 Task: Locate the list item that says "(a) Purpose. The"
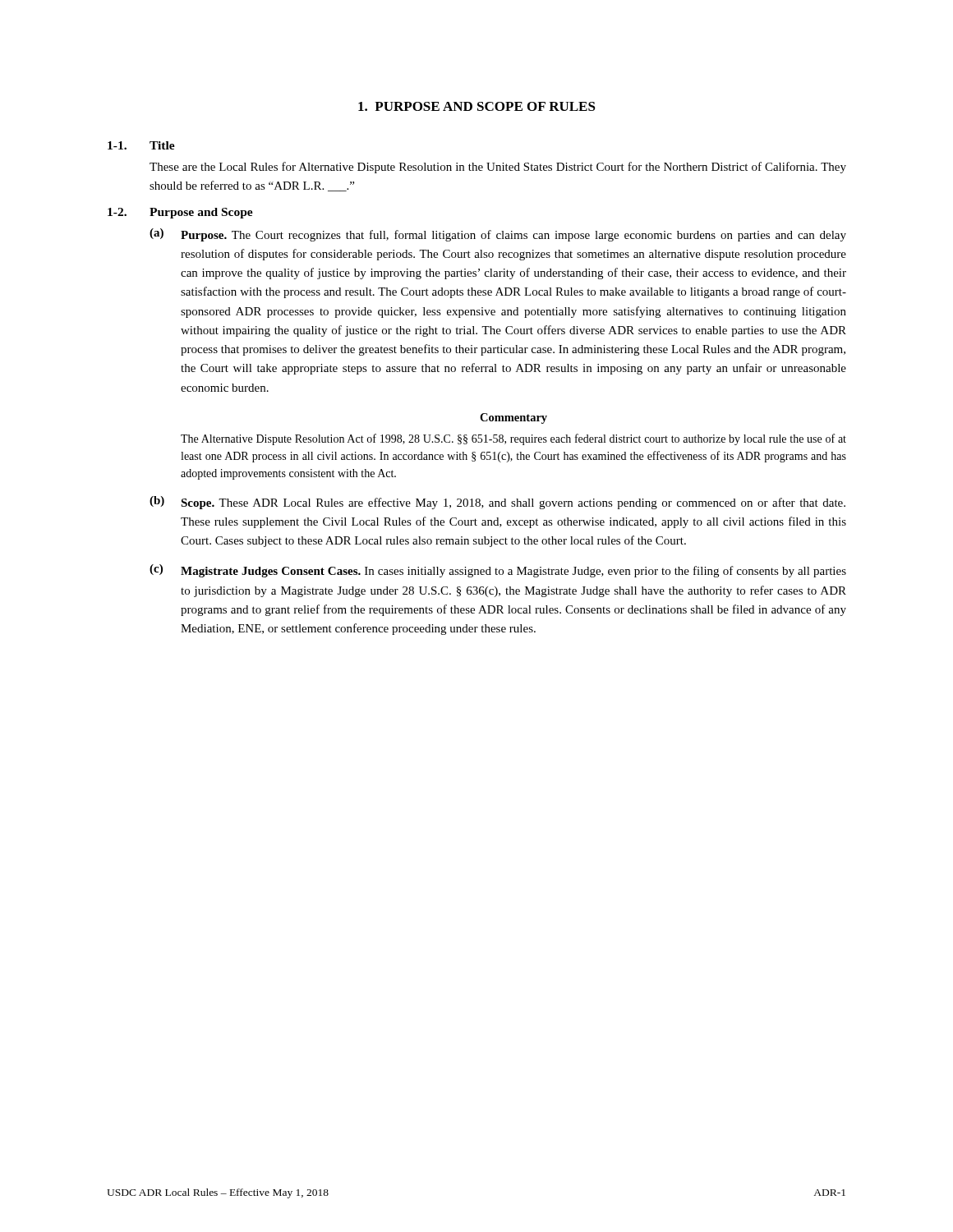498,311
